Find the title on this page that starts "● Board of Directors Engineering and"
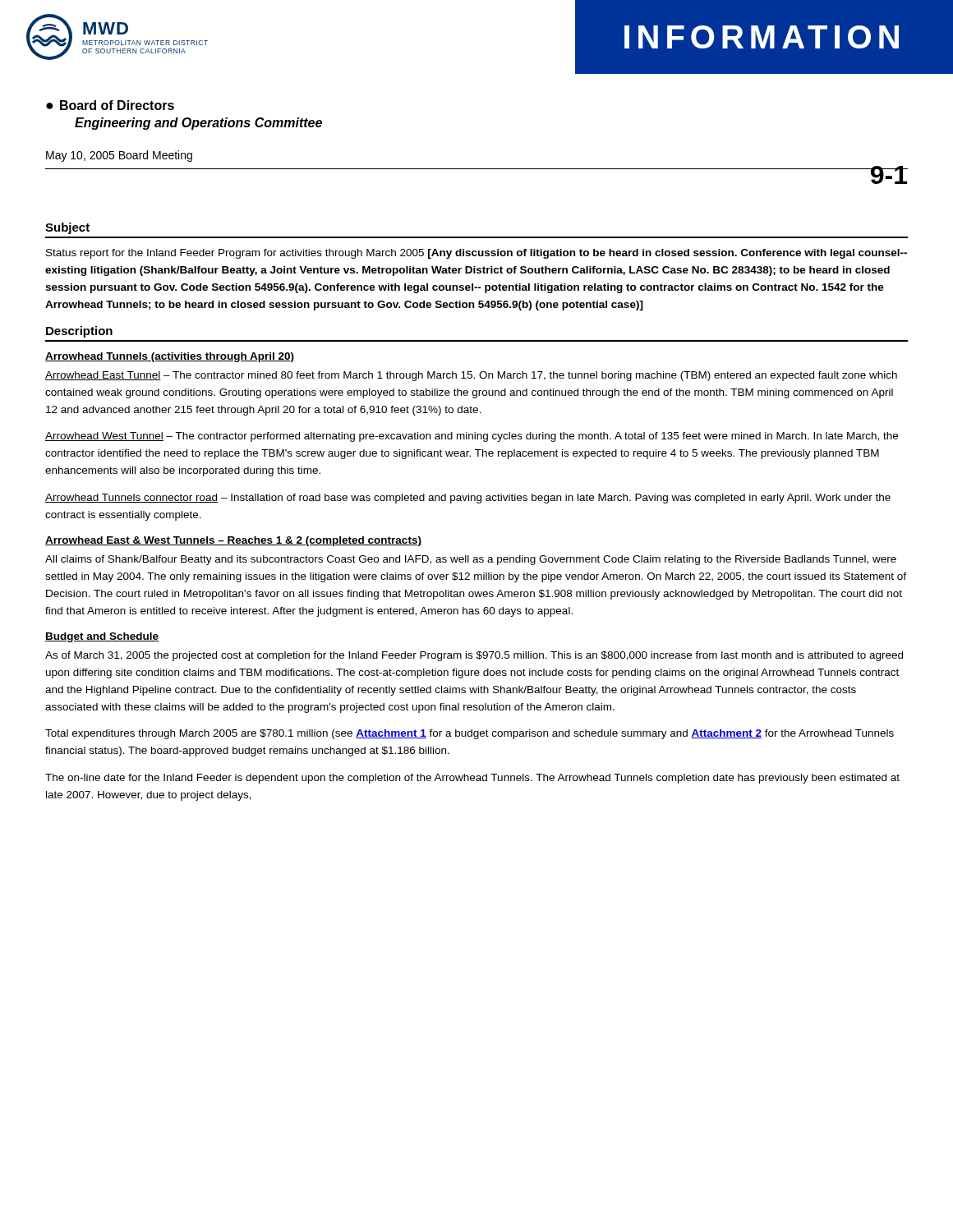The width and height of the screenshot is (953, 1232). [x=110, y=105]
